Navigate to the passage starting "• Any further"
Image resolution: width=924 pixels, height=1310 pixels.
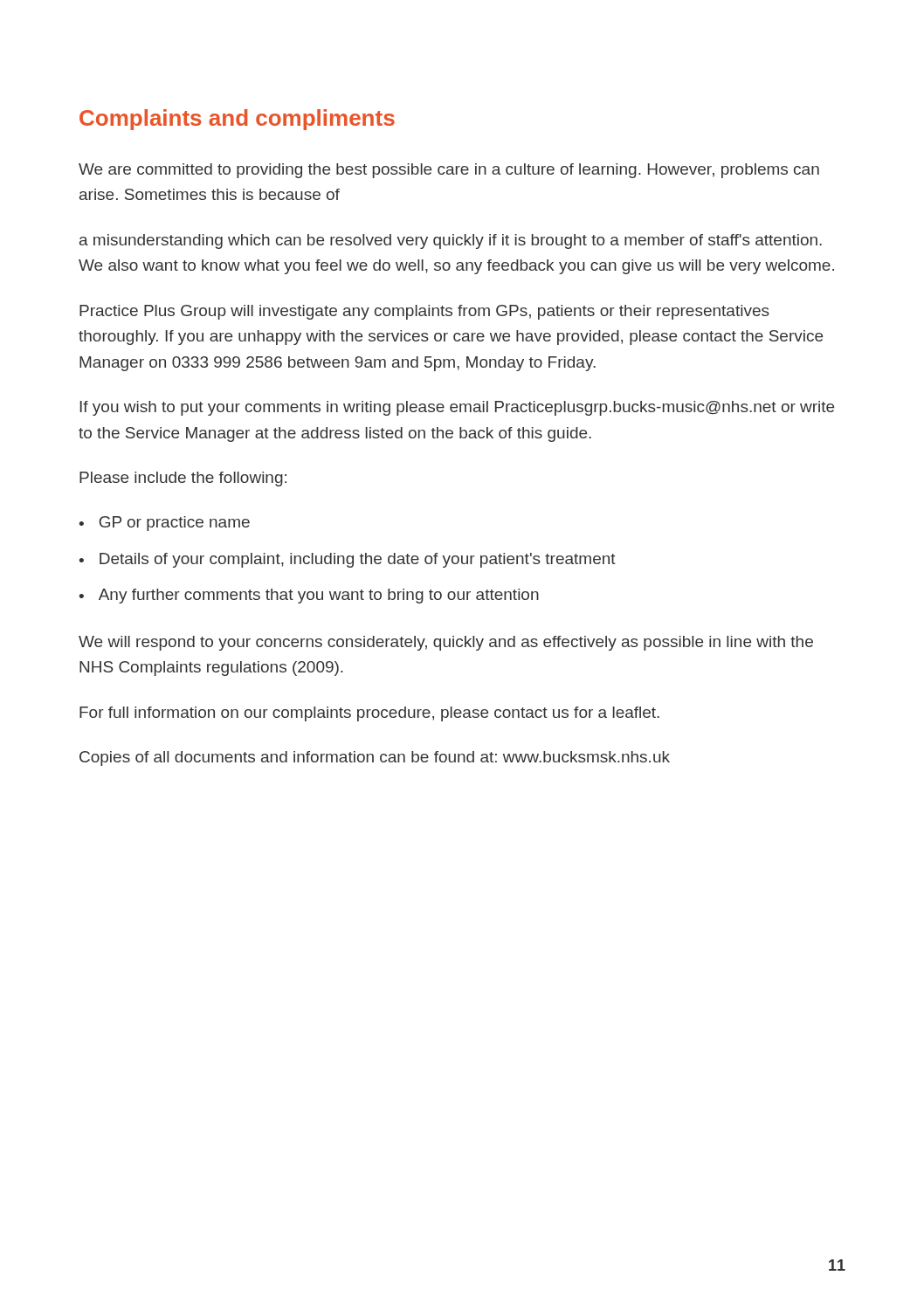(309, 596)
